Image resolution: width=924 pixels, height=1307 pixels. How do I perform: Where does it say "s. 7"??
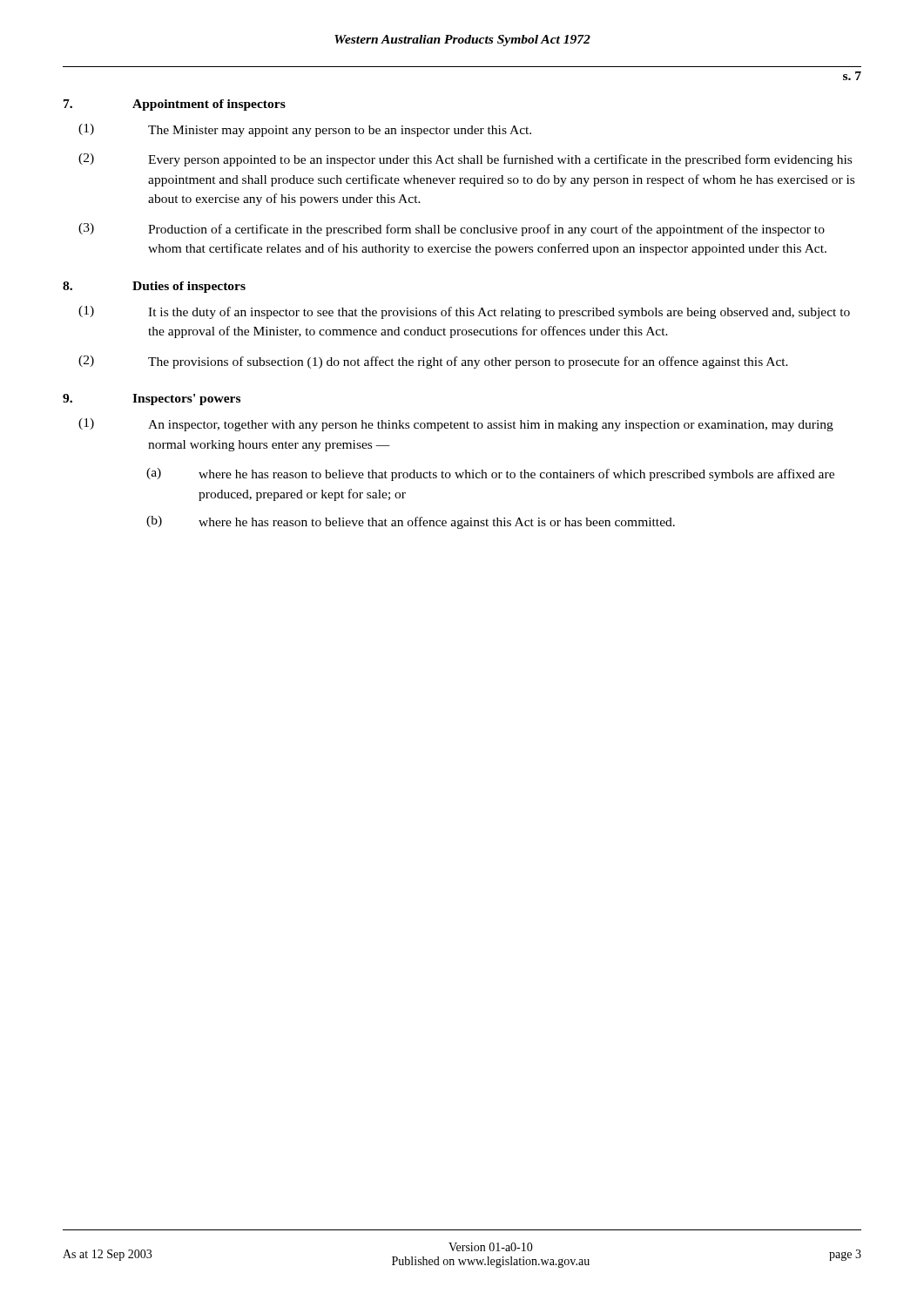coord(852,75)
